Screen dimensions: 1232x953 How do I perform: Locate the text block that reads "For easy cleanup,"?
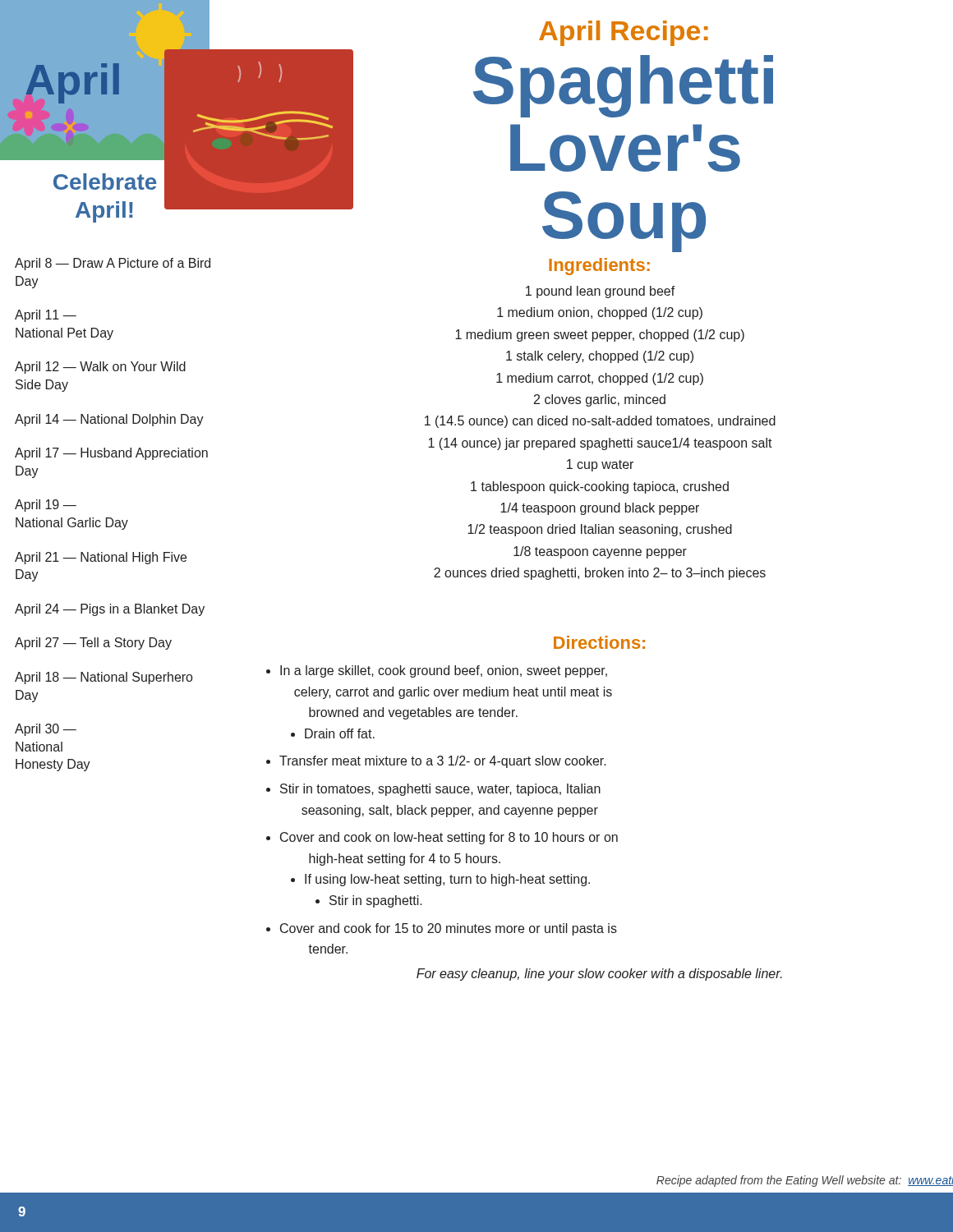pyautogui.click(x=600, y=973)
